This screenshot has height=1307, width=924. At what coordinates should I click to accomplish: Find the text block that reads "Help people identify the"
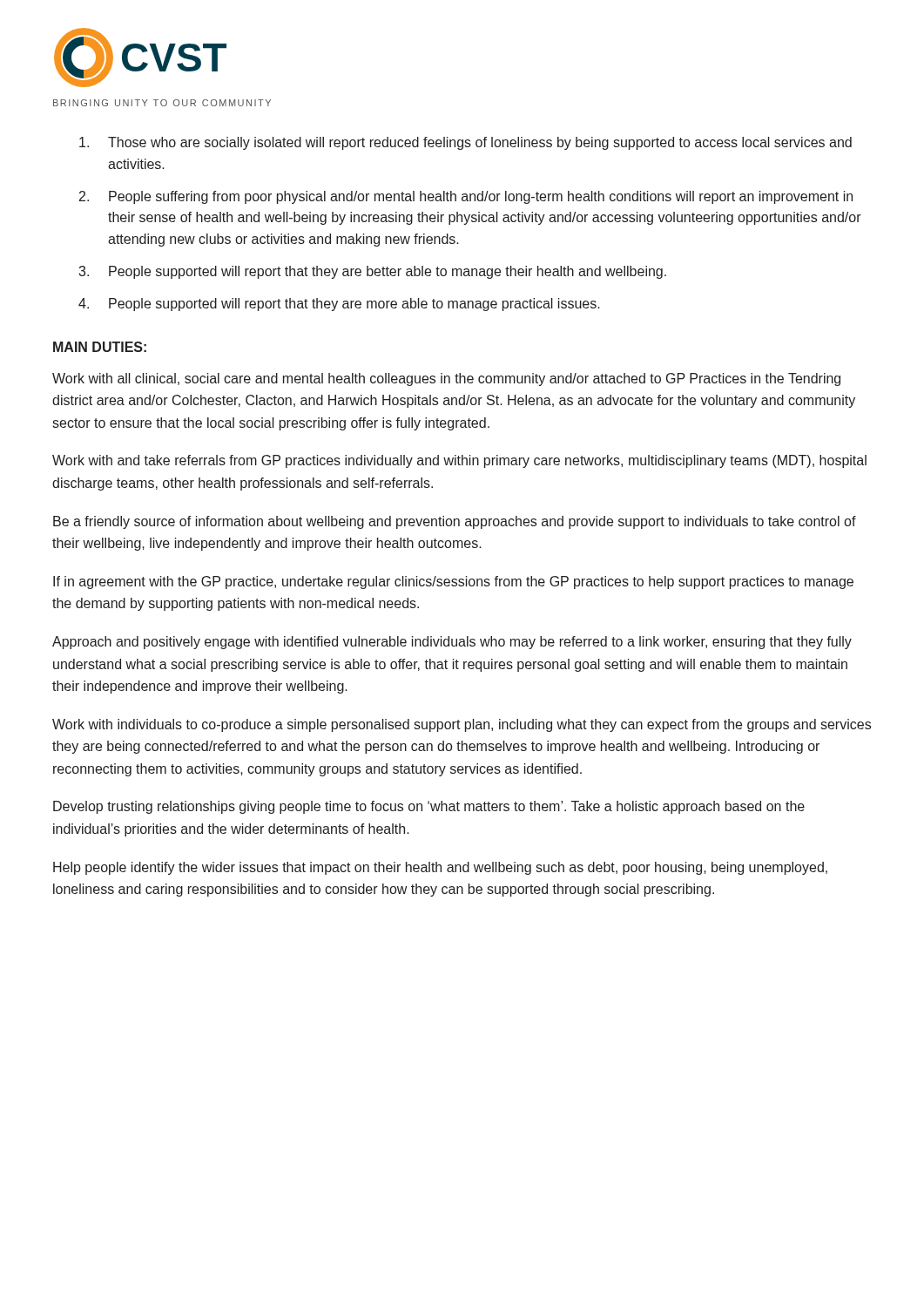(x=440, y=878)
